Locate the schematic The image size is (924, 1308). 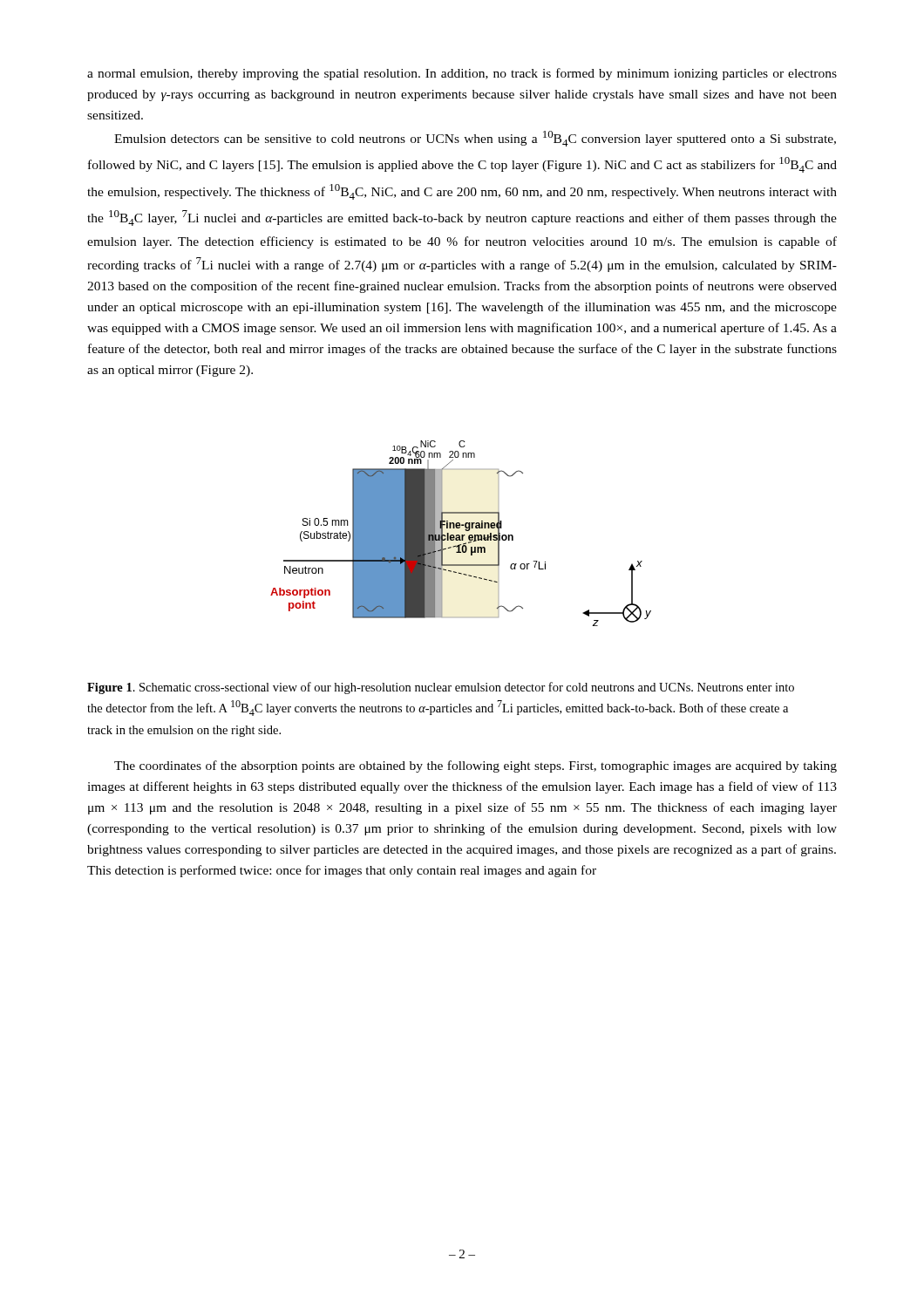[462, 535]
